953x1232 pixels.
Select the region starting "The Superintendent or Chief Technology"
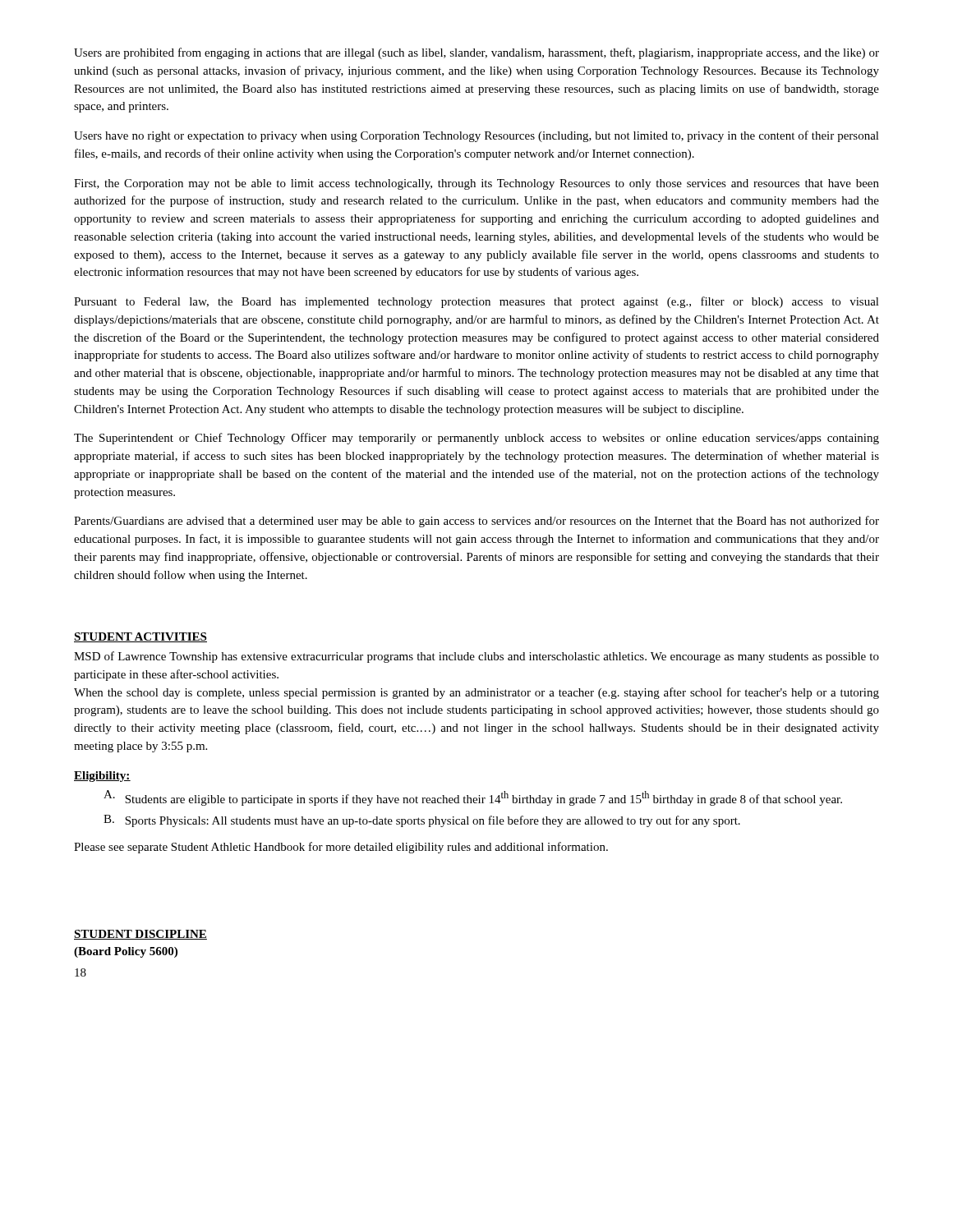(x=476, y=465)
